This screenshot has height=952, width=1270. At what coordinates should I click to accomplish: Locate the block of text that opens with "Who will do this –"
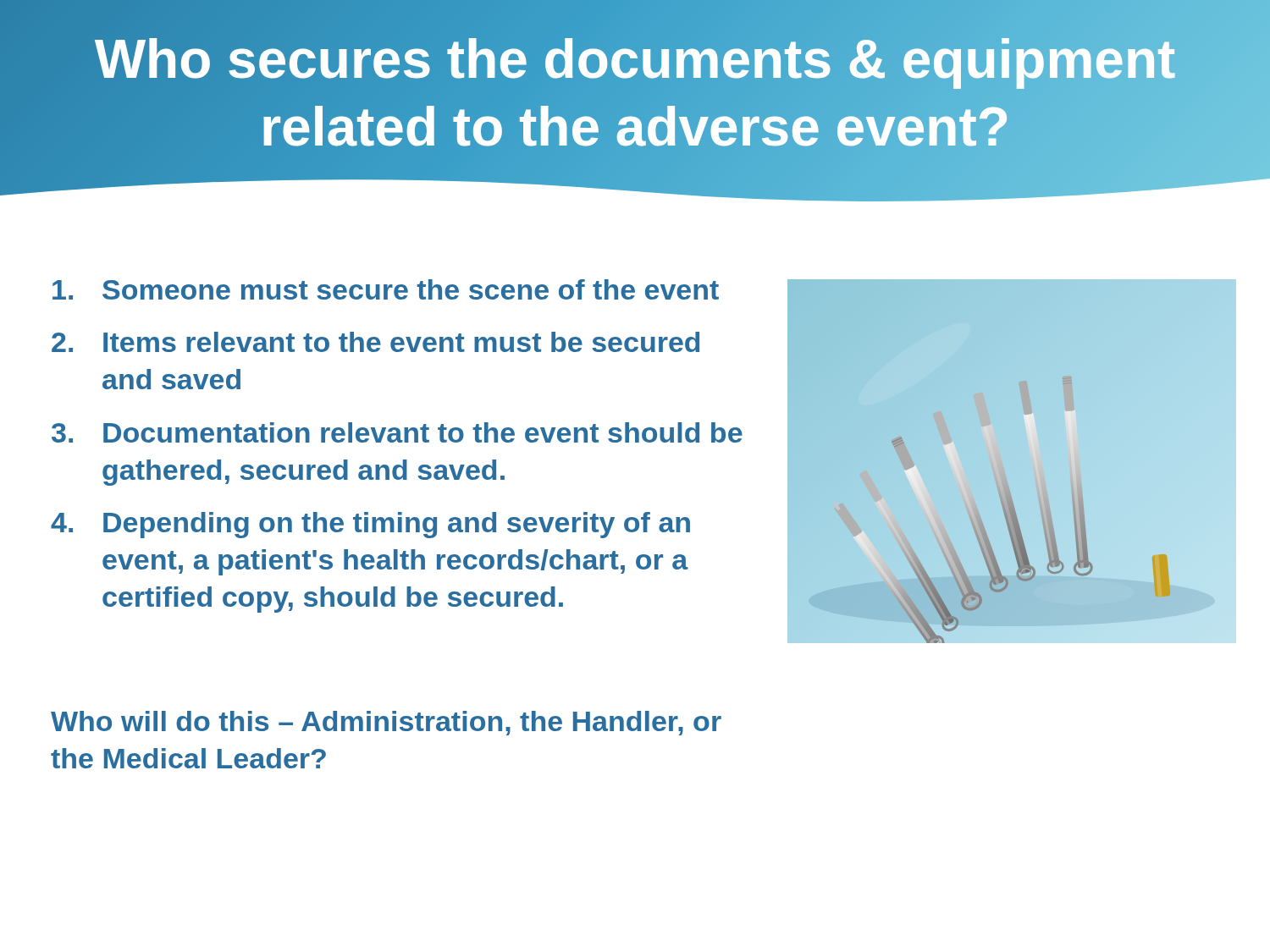[x=386, y=740]
